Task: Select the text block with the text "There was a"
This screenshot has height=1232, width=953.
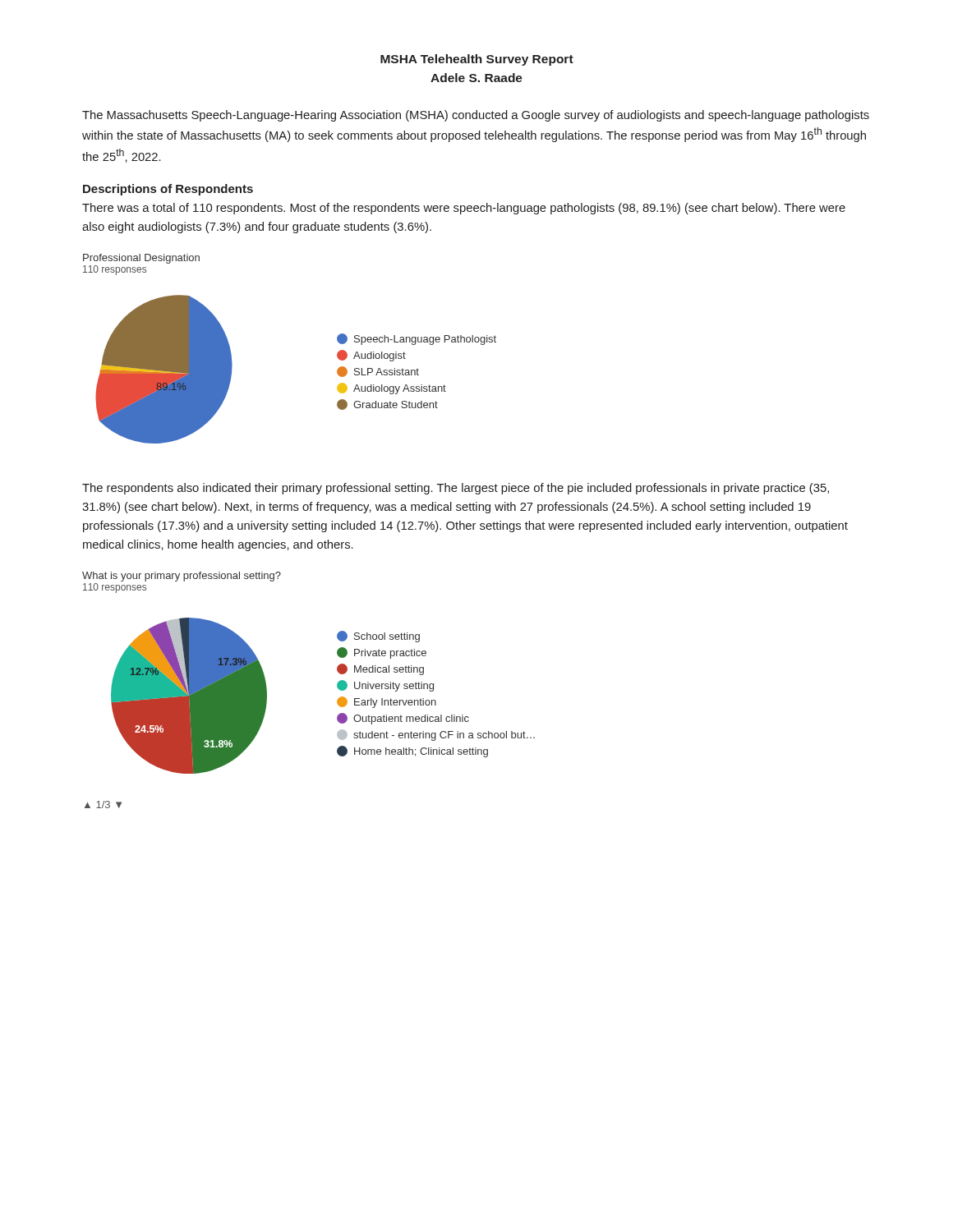Action: [464, 217]
